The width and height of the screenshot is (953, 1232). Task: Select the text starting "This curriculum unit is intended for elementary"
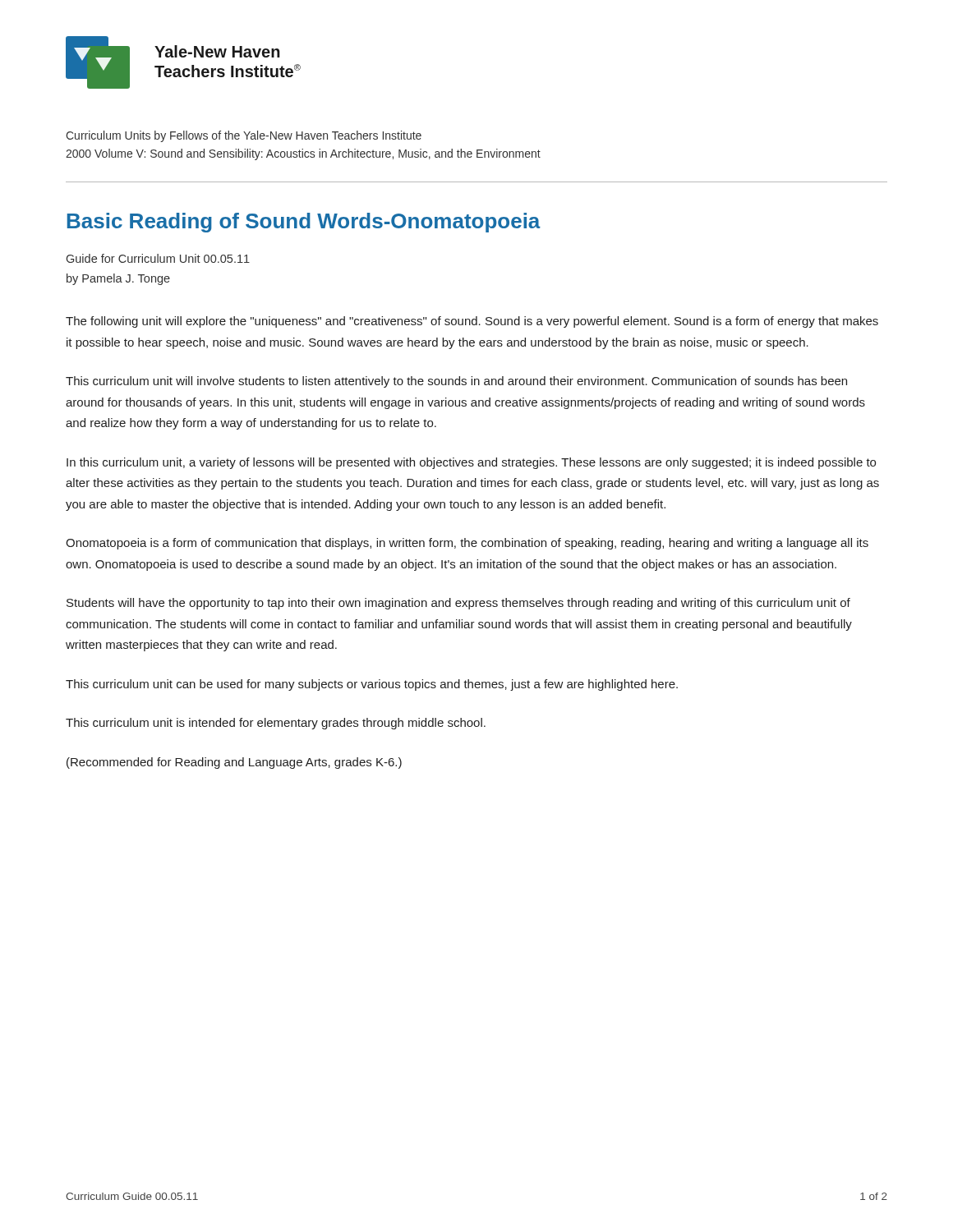click(x=276, y=722)
